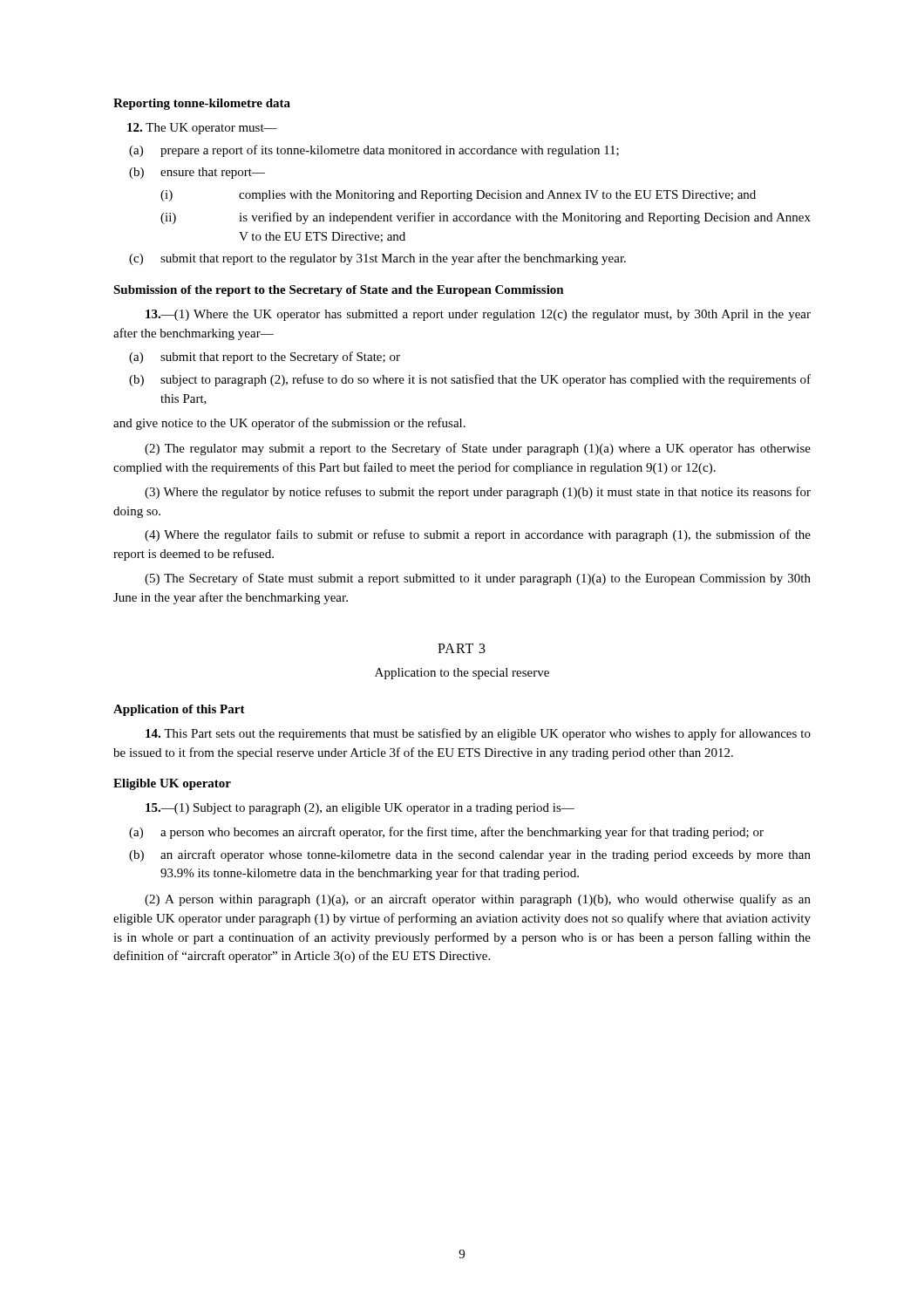Viewport: 924px width, 1308px height.
Task: Navigate to the region starting "PART 3 Application"
Action: point(462,661)
